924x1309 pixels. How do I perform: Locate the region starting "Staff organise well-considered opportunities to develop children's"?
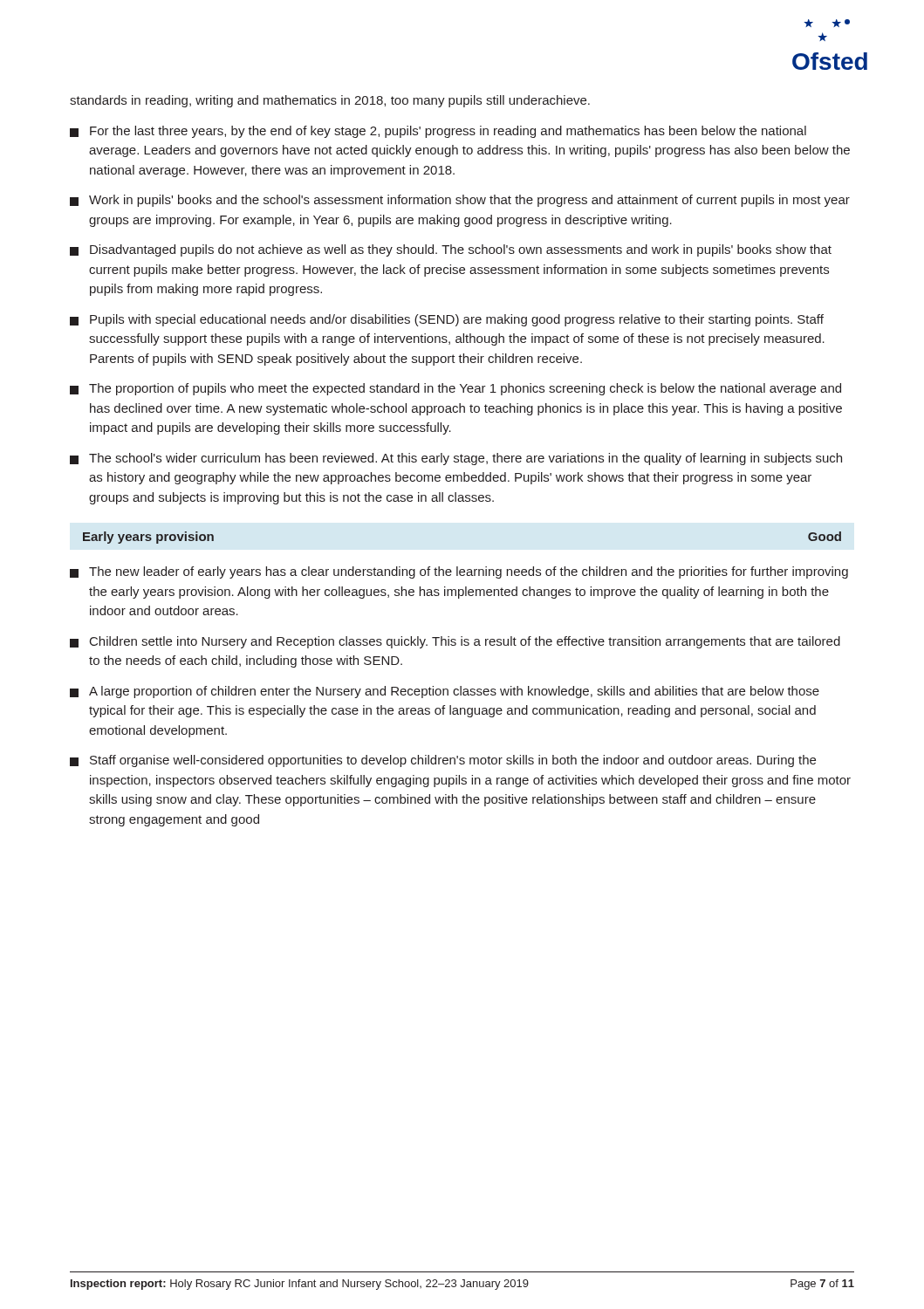(x=462, y=790)
